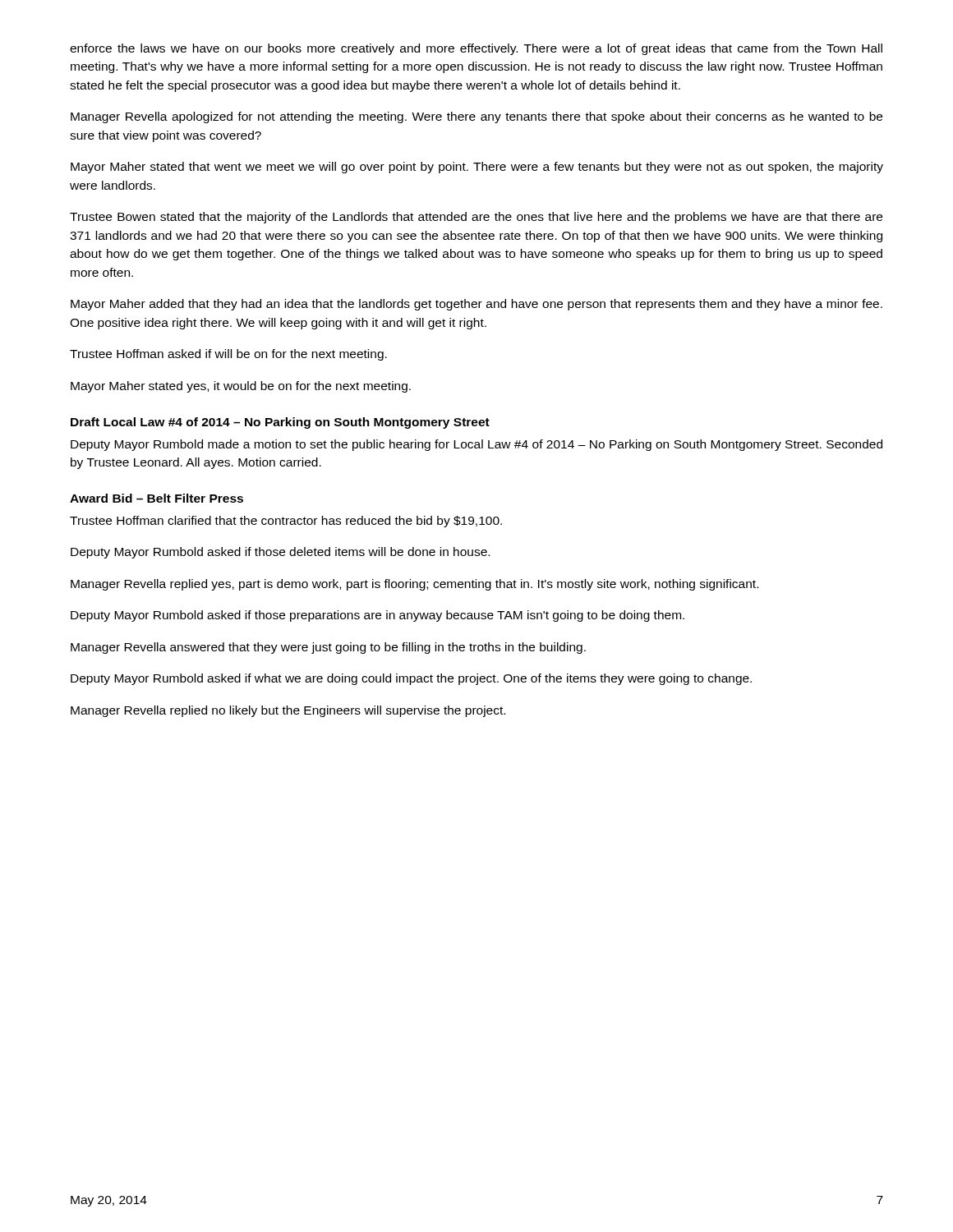Click on the section header that reads "Award Bid – Belt Filter Press"

(x=157, y=499)
